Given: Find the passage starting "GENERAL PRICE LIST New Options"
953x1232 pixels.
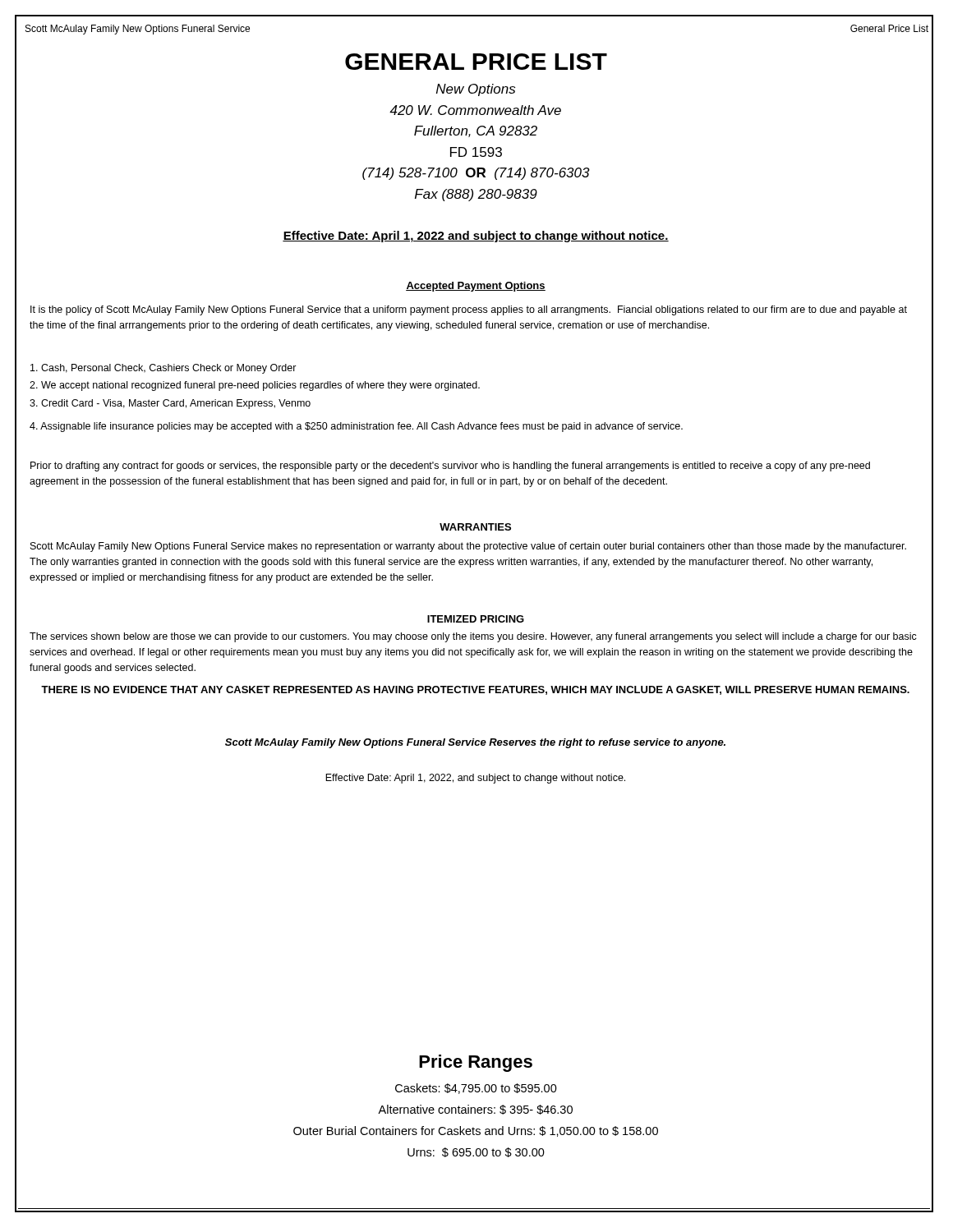Looking at the screenshot, I should [x=476, y=126].
